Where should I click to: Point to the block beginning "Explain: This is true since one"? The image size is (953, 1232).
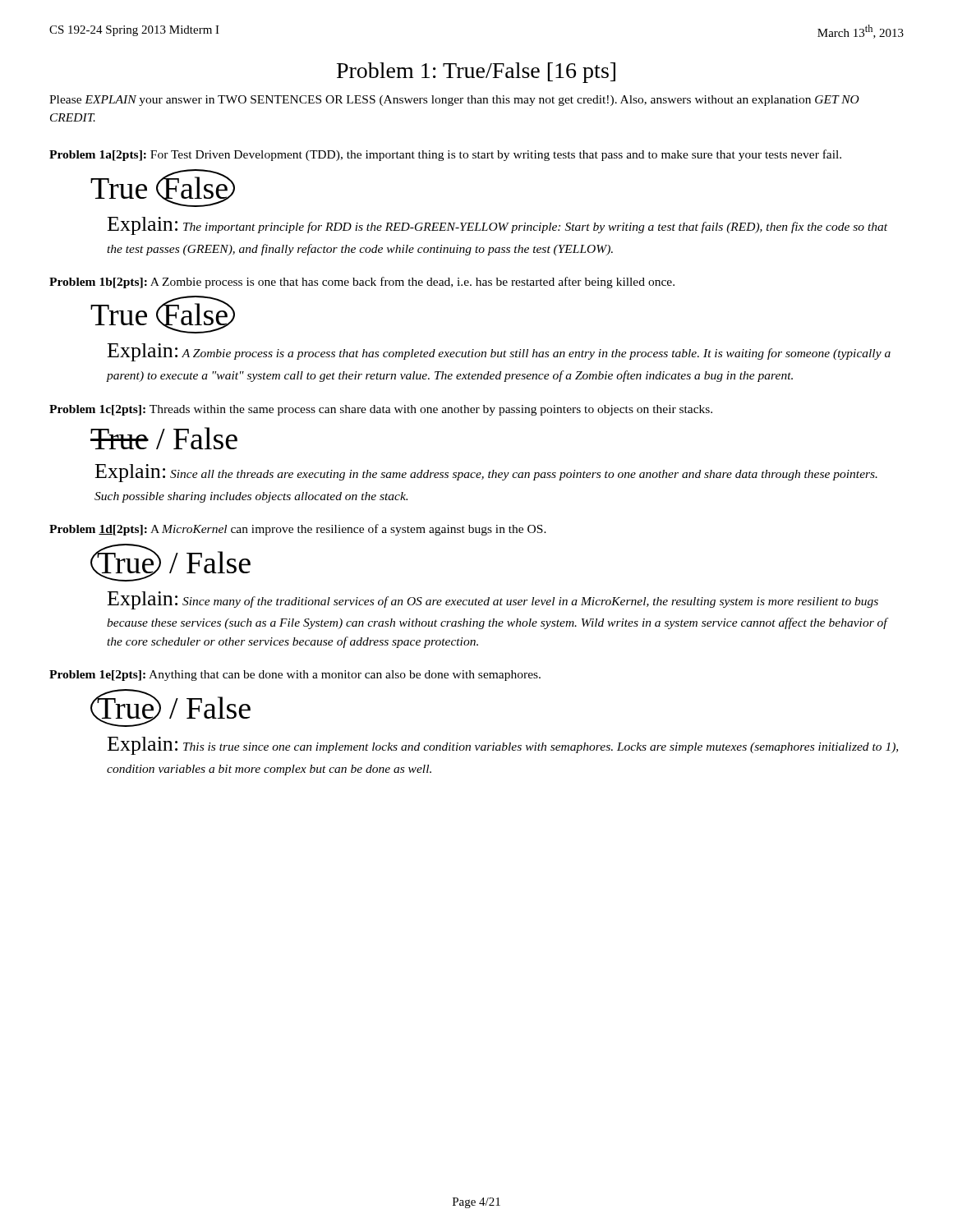tap(503, 753)
